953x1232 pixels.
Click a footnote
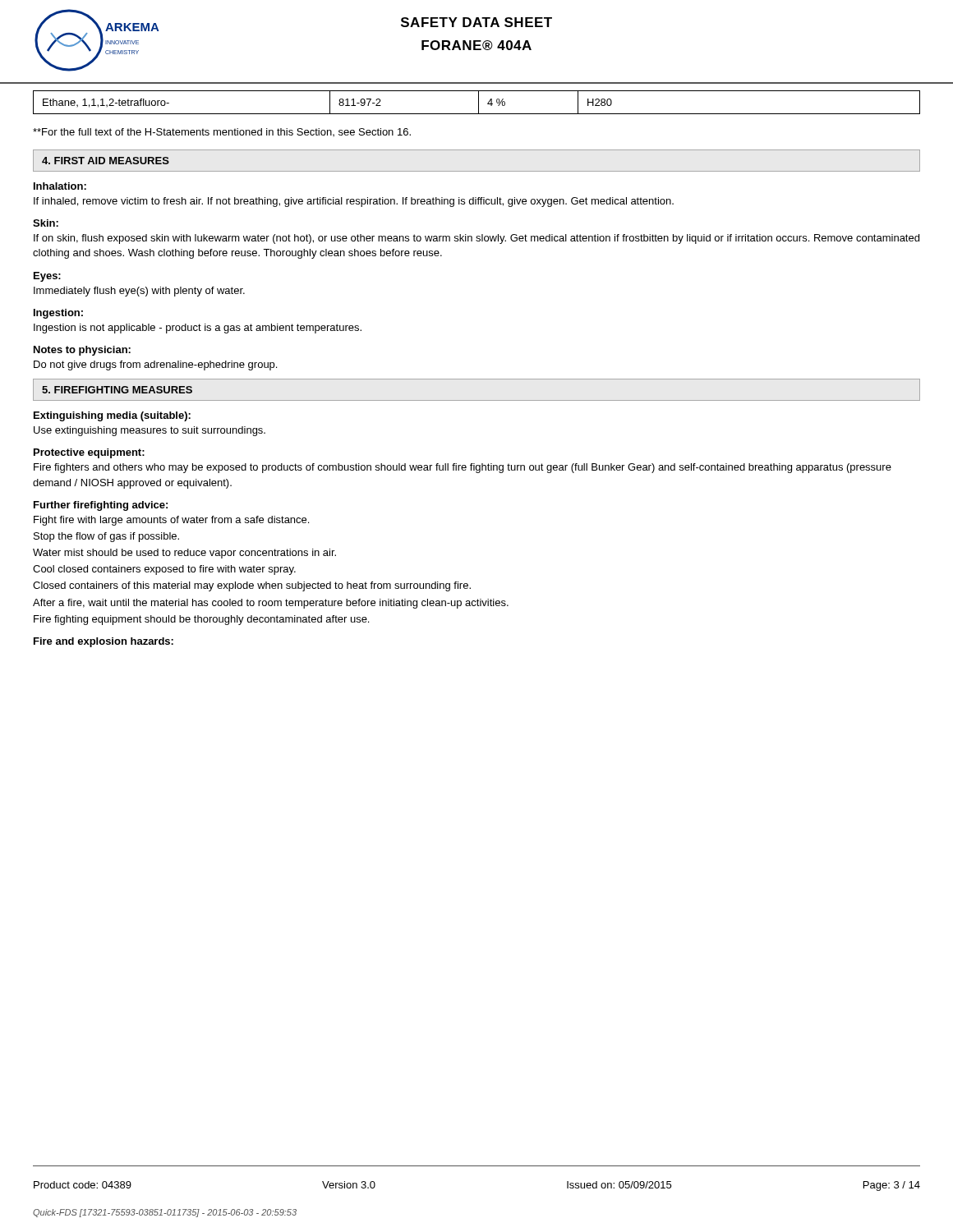[x=222, y=132]
